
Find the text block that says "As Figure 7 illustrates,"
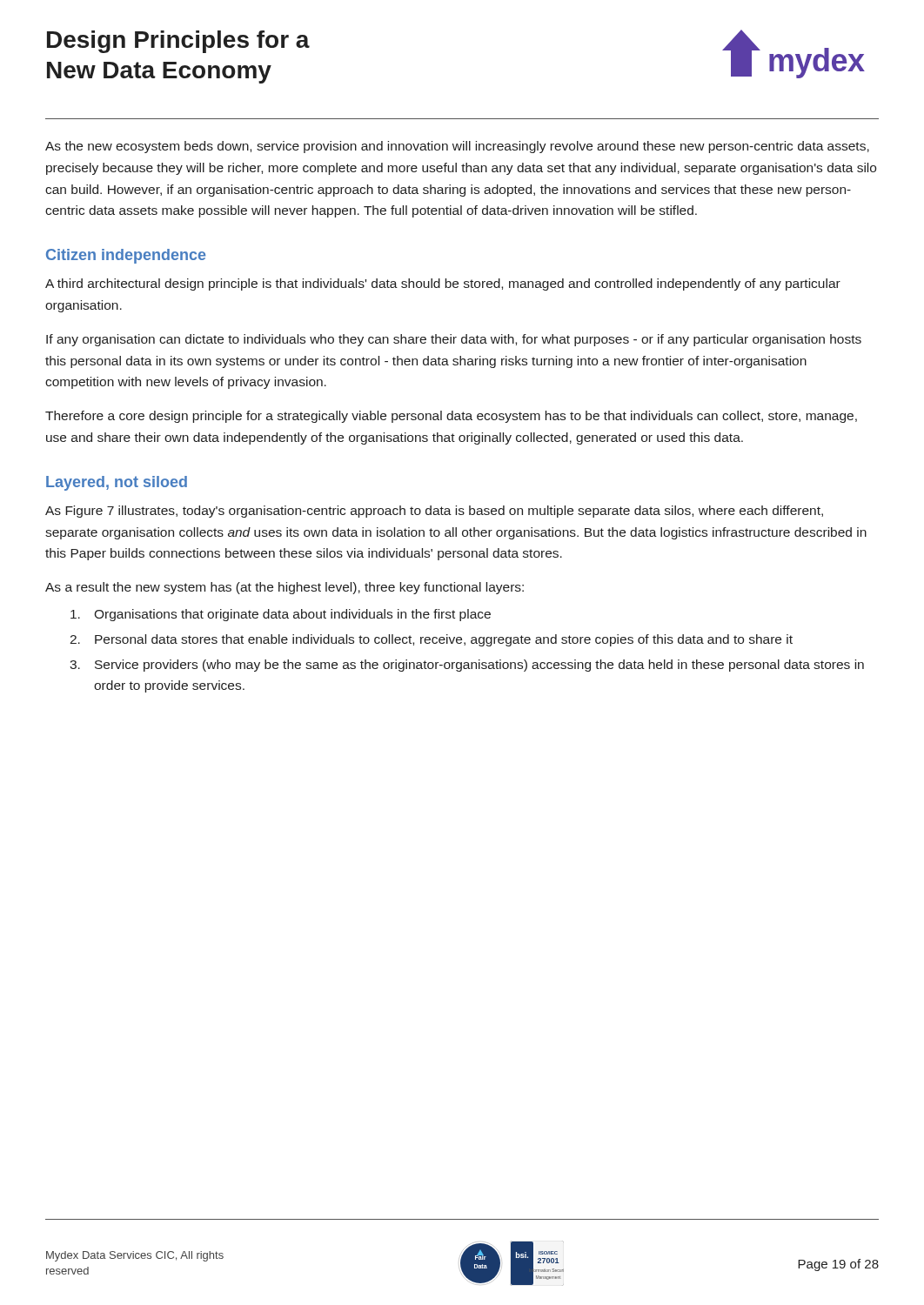pyautogui.click(x=456, y=532)
